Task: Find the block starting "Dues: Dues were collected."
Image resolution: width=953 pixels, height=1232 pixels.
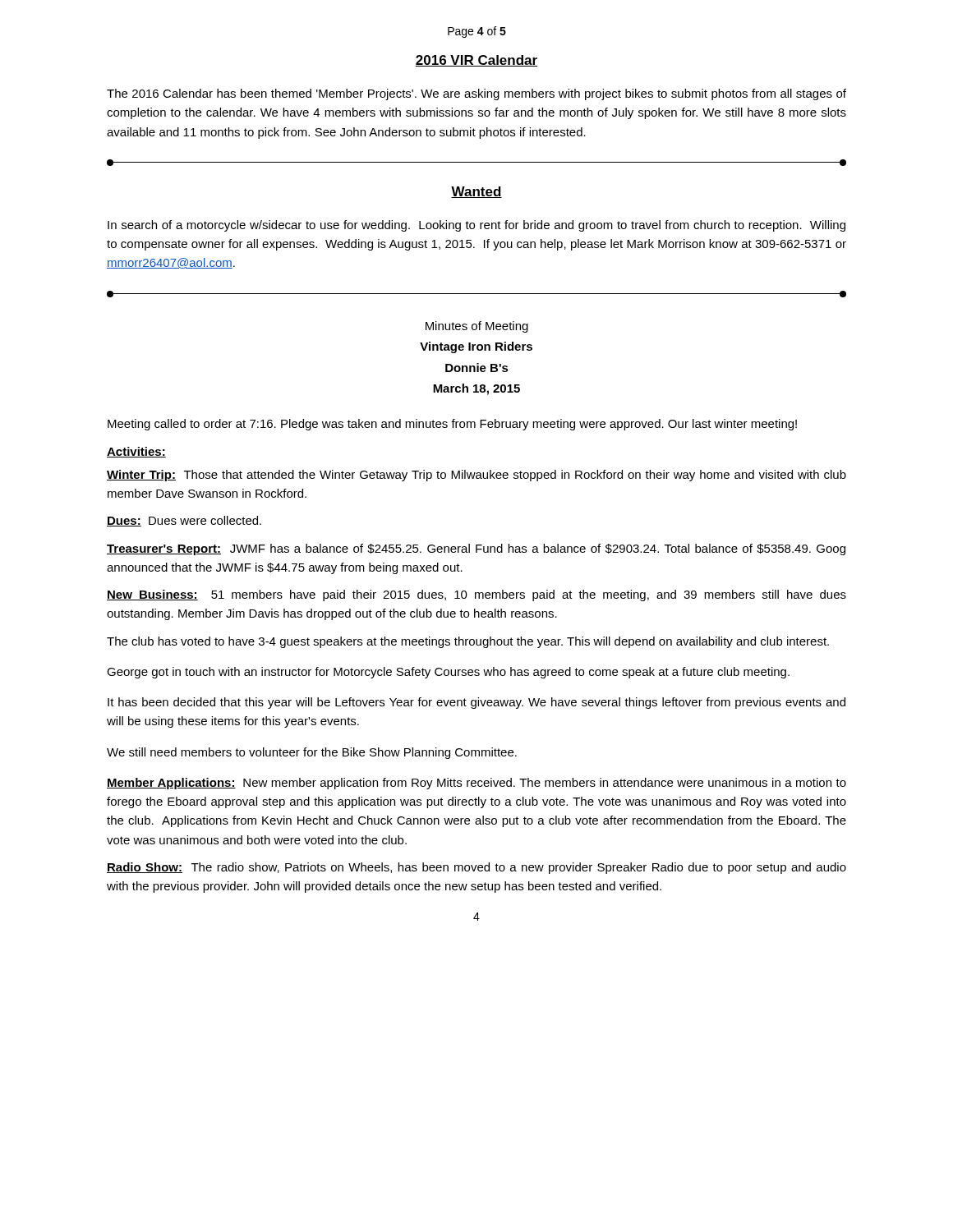Action: pyautogui.click(x=185, y=521)
